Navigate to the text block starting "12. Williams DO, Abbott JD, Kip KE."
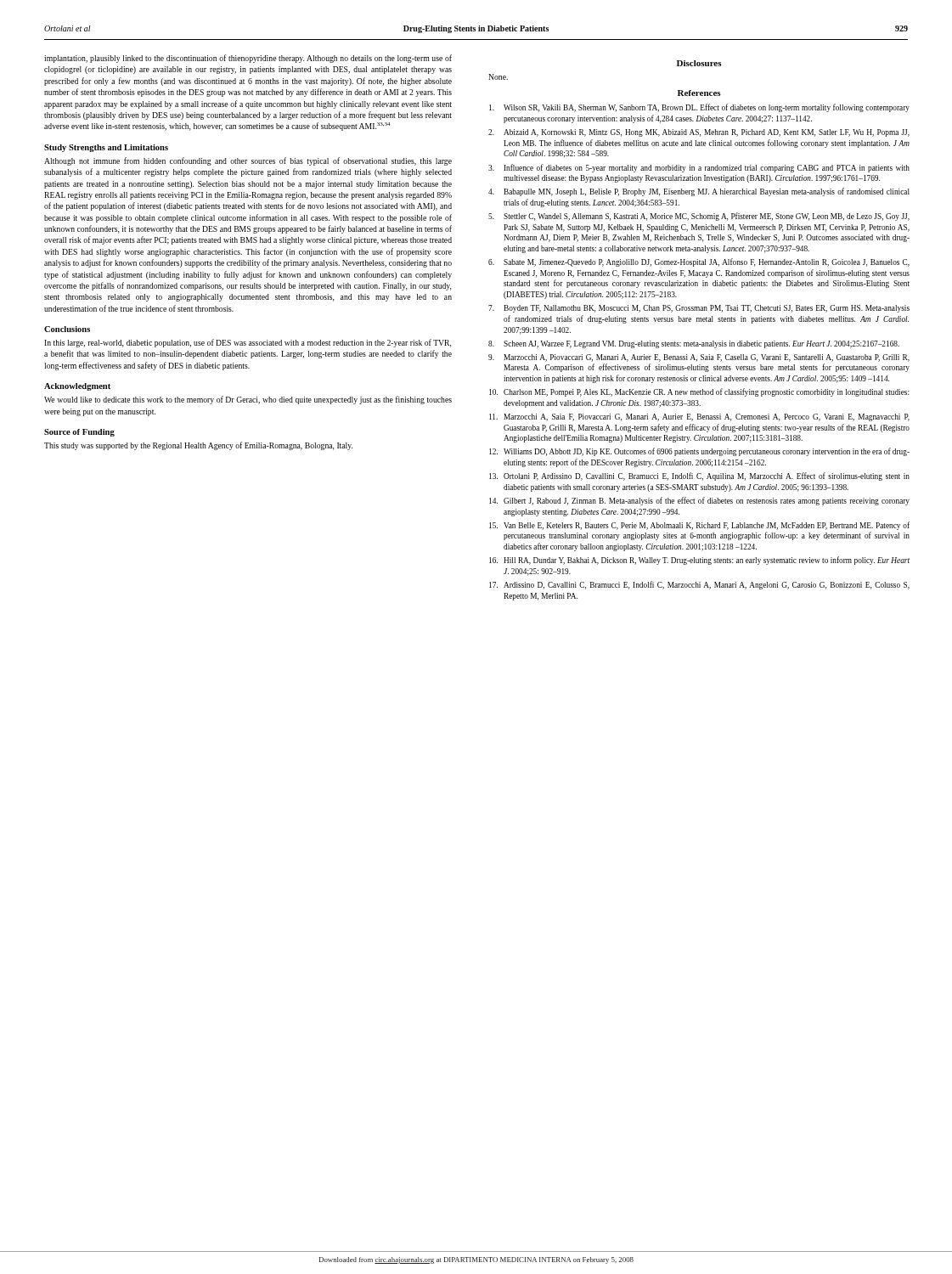 (x=699, y=458)
